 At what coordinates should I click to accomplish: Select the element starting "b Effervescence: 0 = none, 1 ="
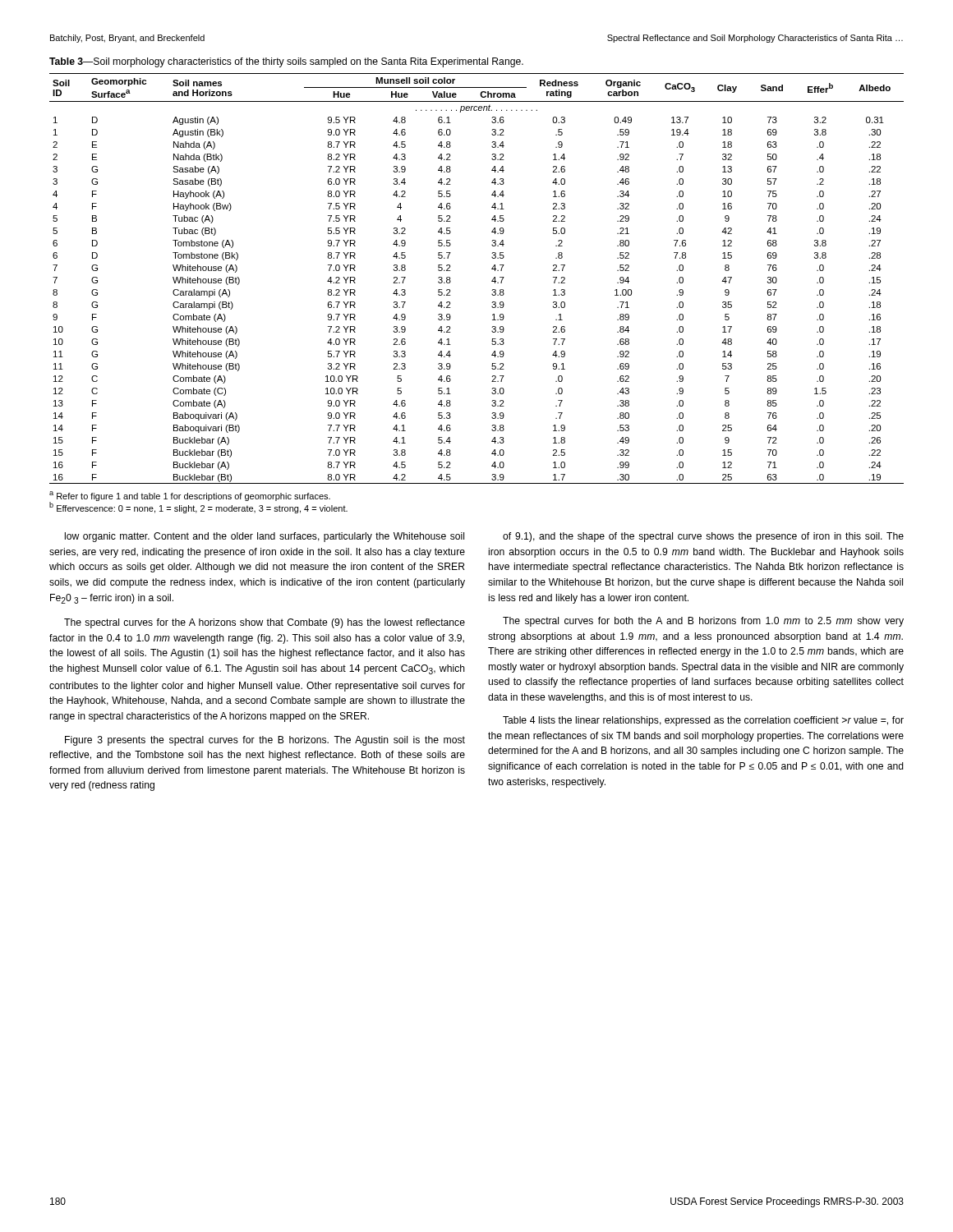point(199,507)
